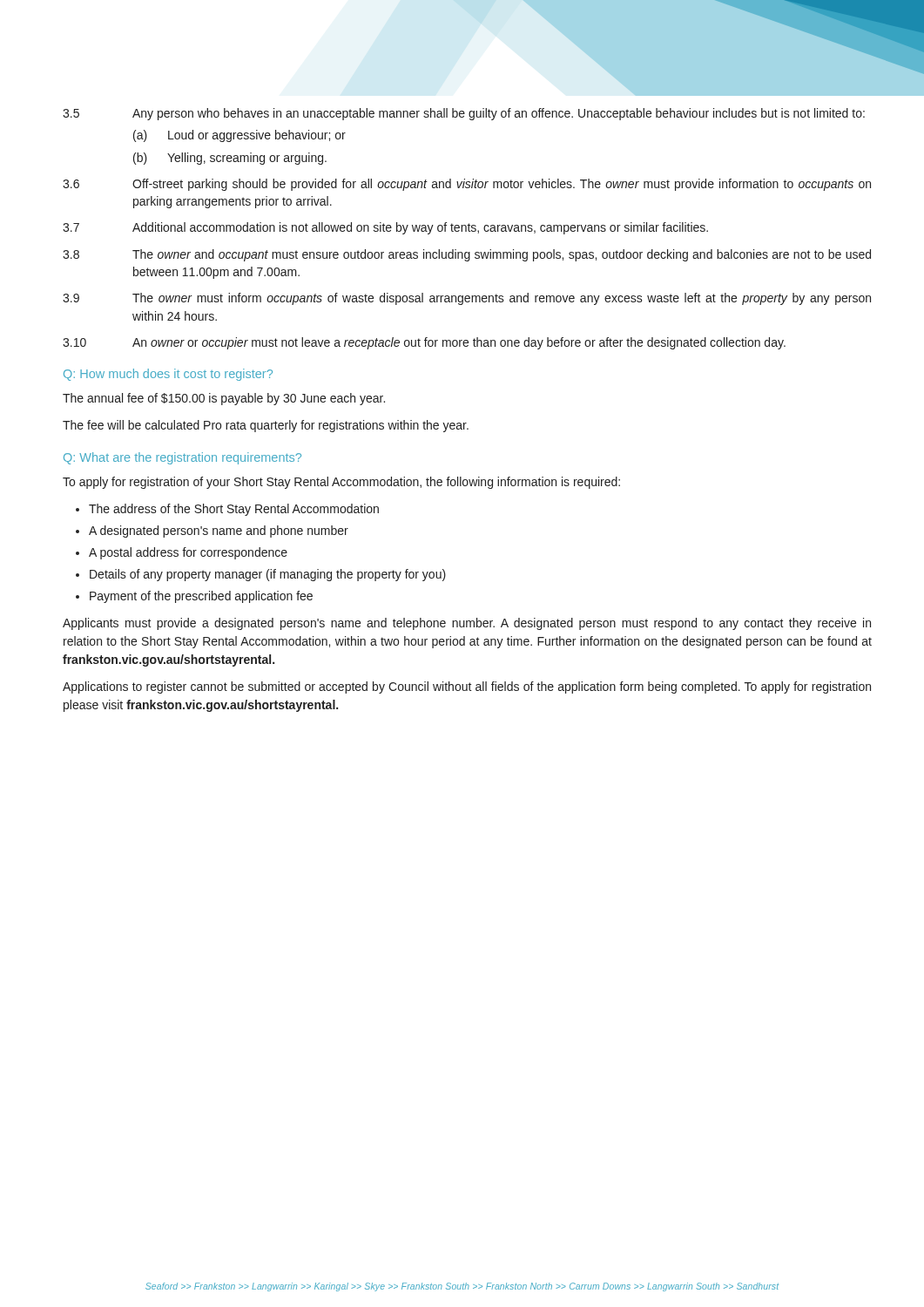Image resolution: width=924 pixels, height=1307 pixels.
Task: Find the element starting "Q: How much"
Action: (x=168, y=374)
